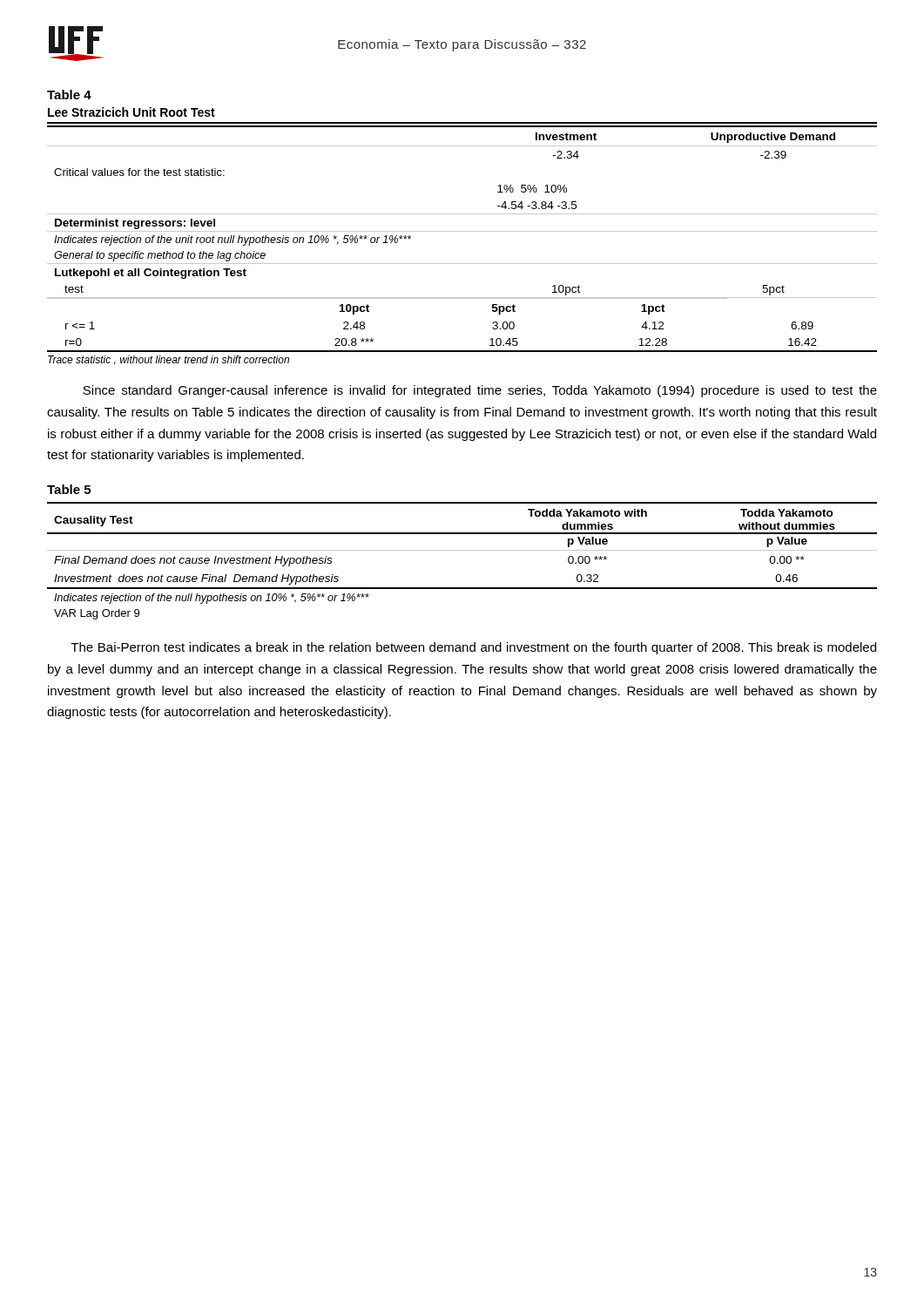Select the table that reads "p Value"
This screenshot has width=924, height=1307.
click(x=462, y=562)
